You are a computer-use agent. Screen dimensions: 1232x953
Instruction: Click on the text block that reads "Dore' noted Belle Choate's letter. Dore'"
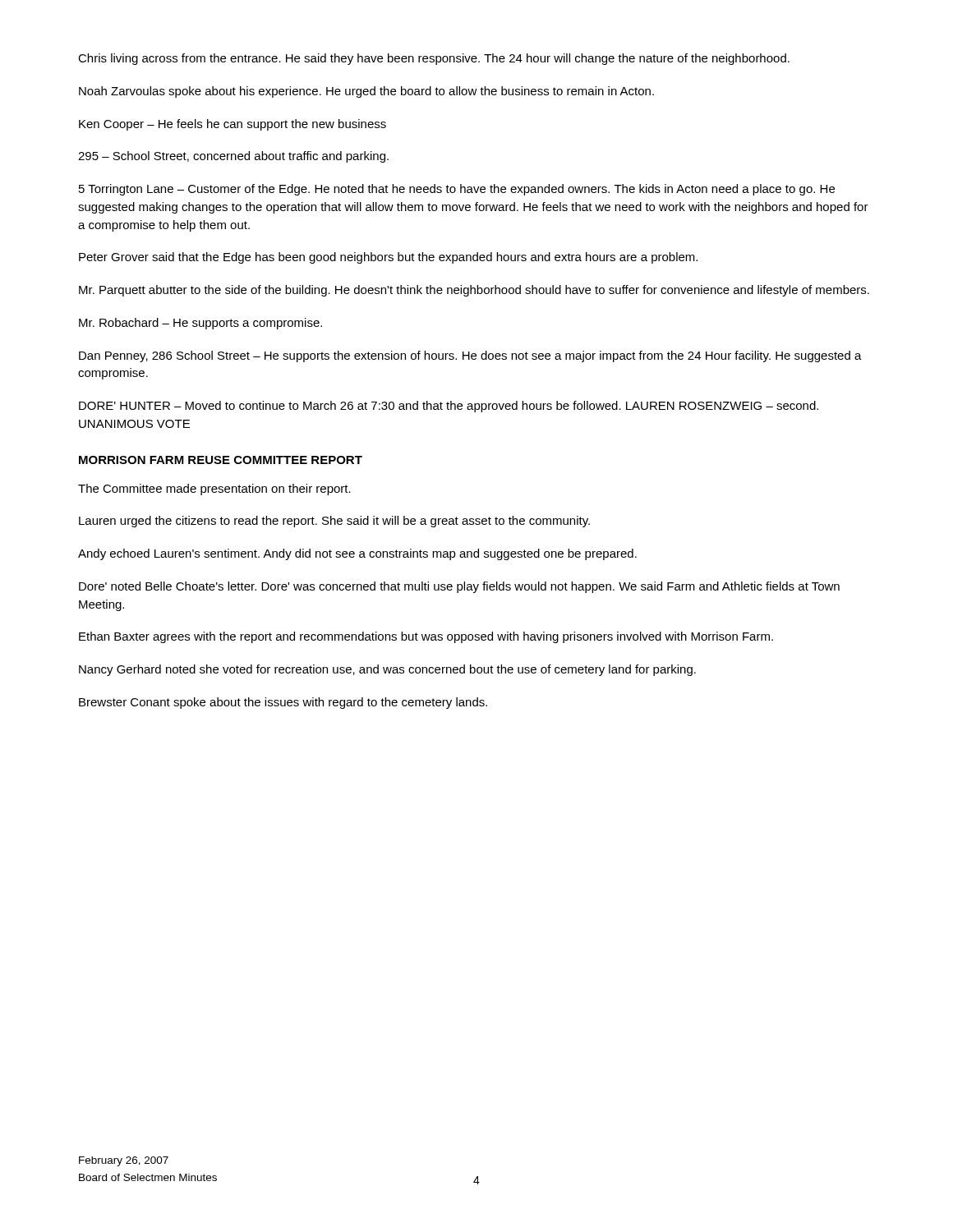click(459, 595)
